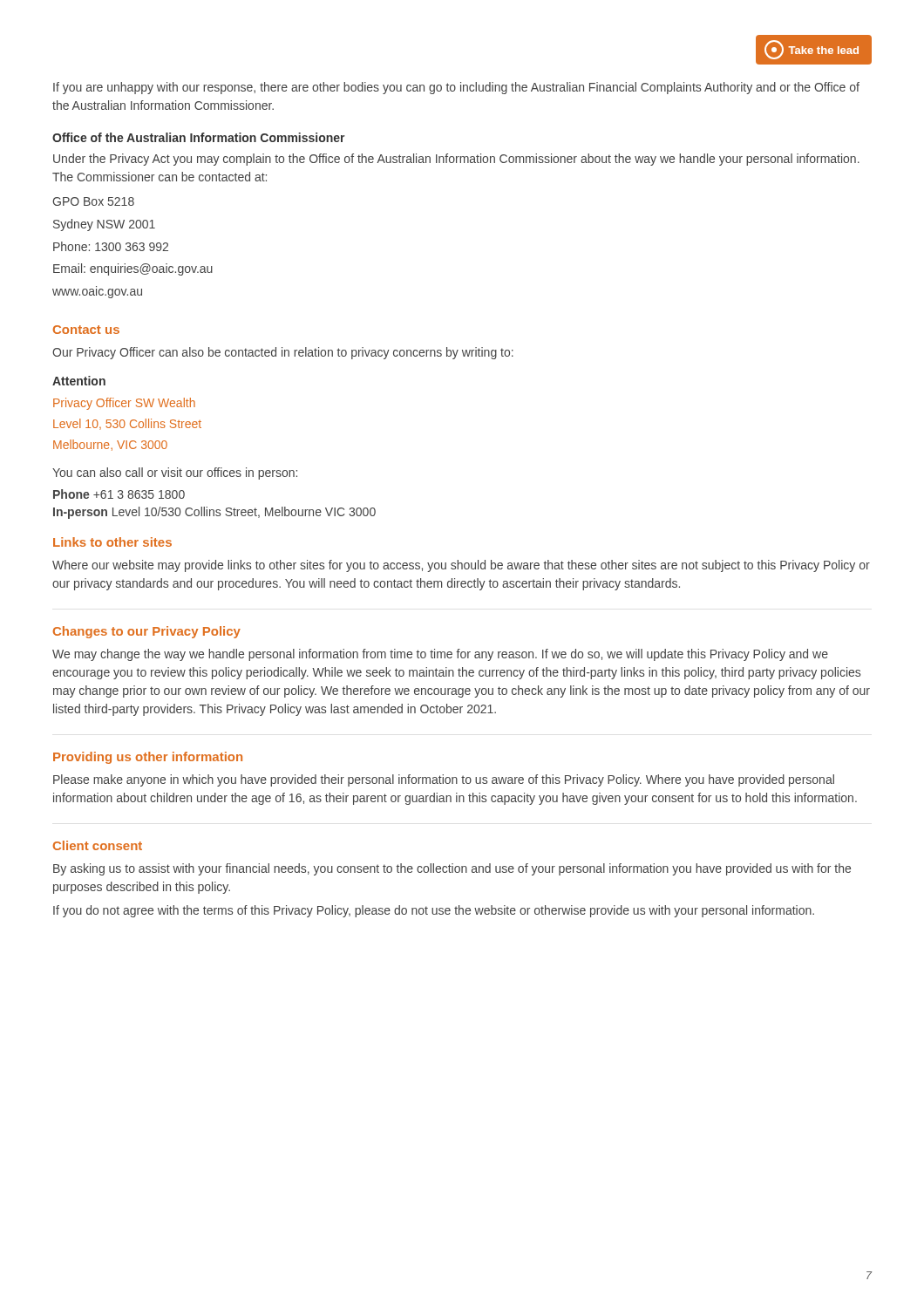Point to "Providing us other information"
Screen dimensions: 1308x924
tap(148, 757)
